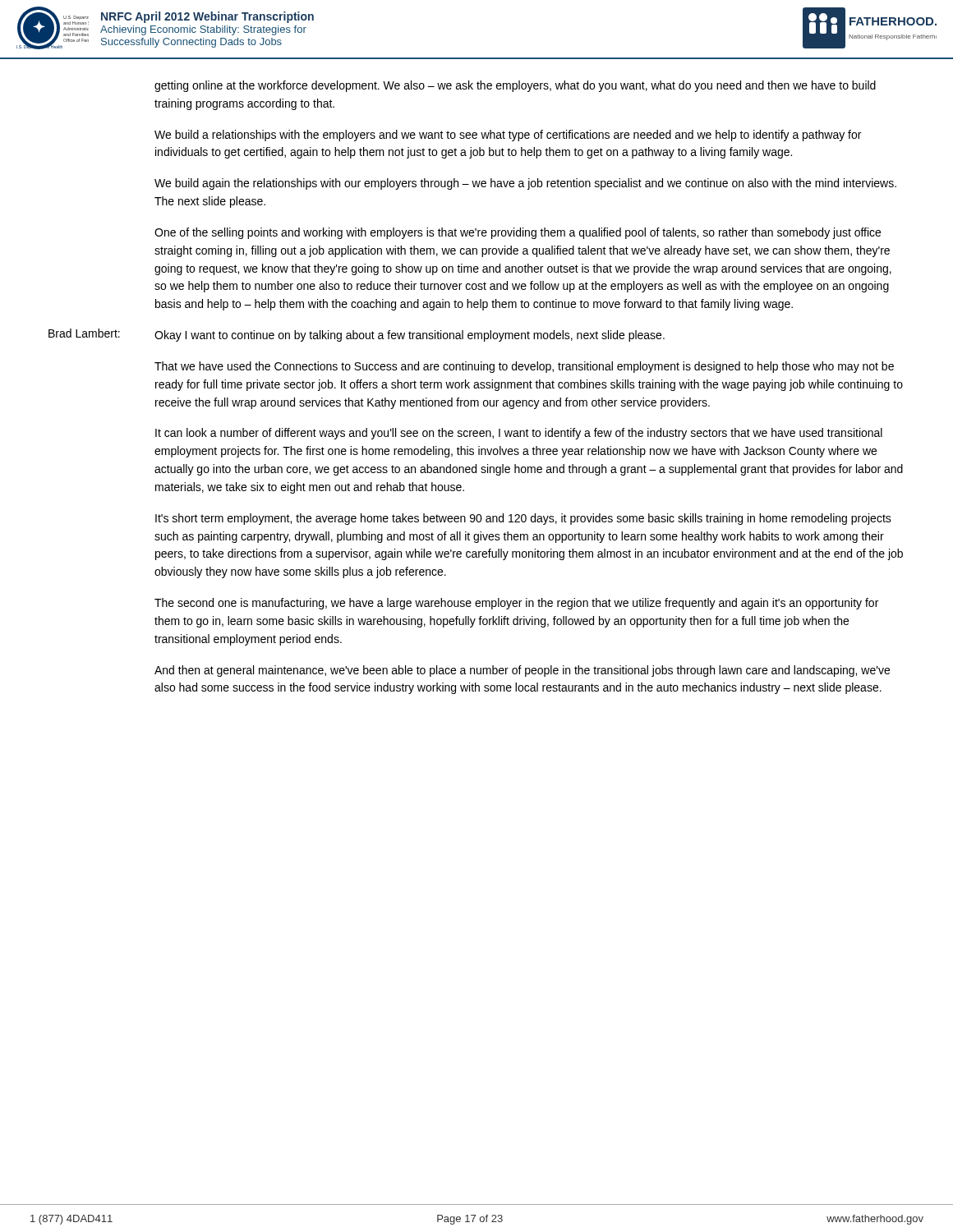
Task: Find the passage starting "The second one is manufacturing, we"
Action: (476, 622)
